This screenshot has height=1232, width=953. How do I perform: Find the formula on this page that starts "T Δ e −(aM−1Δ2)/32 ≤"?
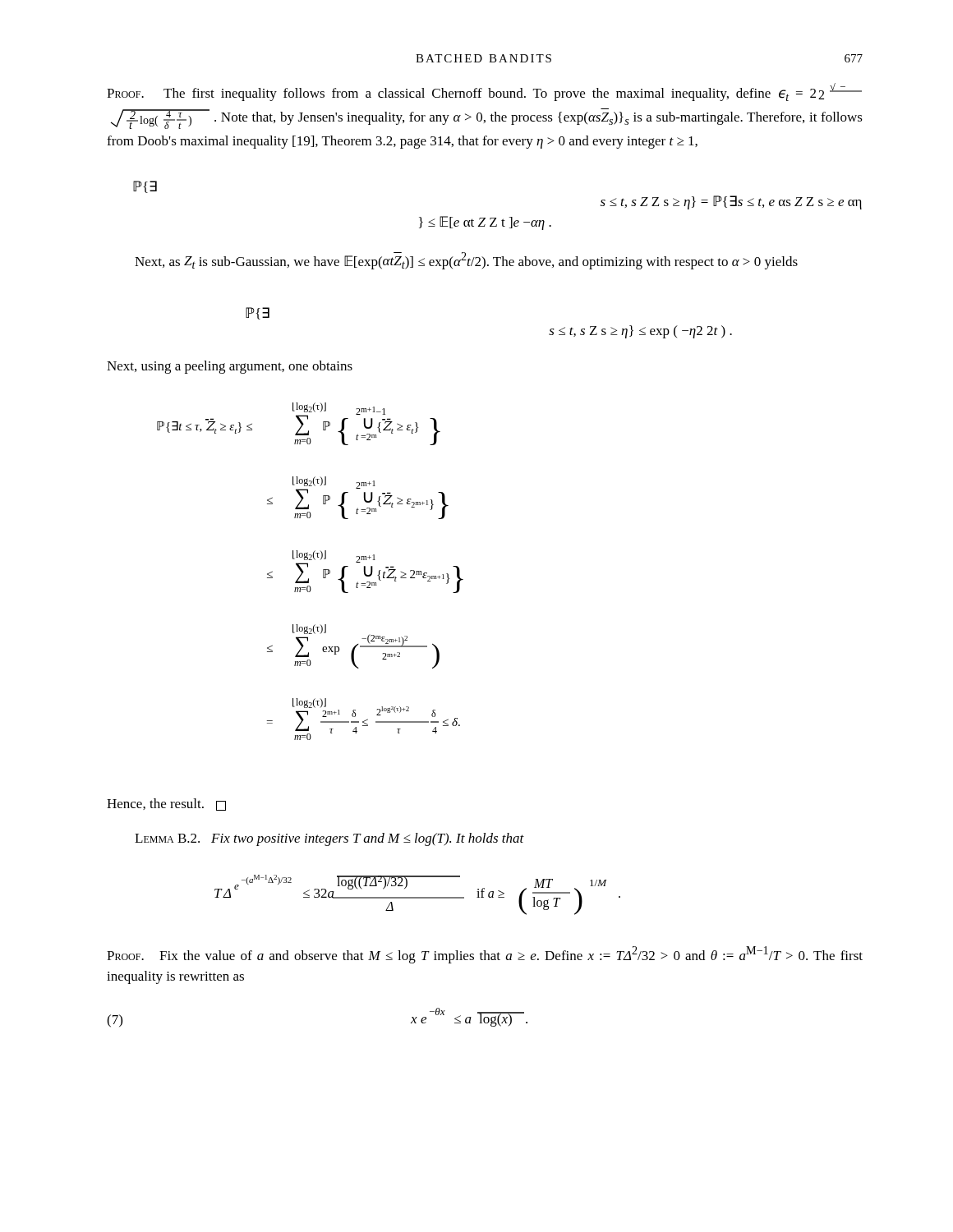[485, 892]
